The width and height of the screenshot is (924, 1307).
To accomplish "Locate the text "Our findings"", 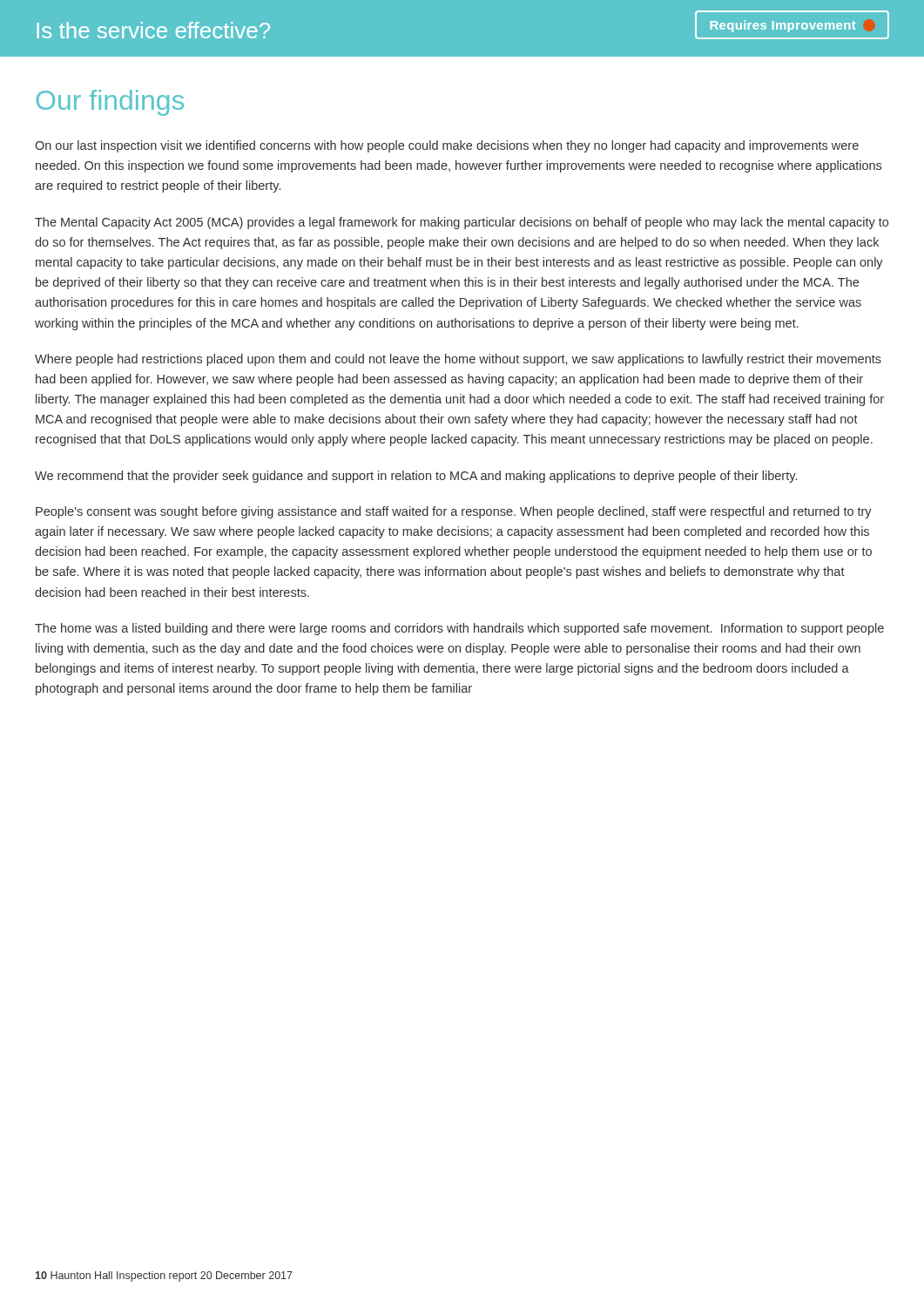I will click(110, 103).
